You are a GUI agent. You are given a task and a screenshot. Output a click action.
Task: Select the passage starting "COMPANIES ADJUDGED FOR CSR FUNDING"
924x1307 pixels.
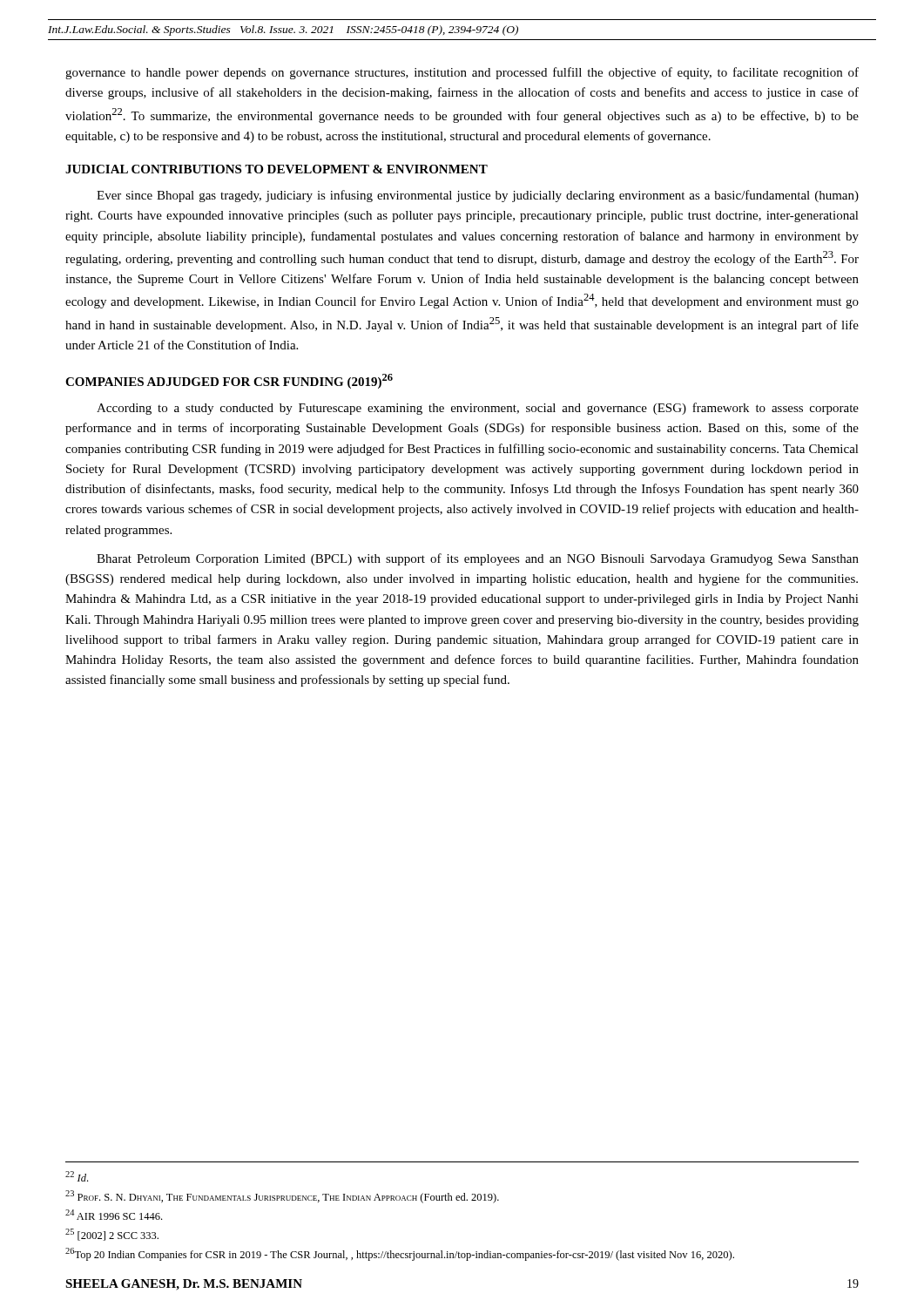pyautogui.click(x=229, y=380)
